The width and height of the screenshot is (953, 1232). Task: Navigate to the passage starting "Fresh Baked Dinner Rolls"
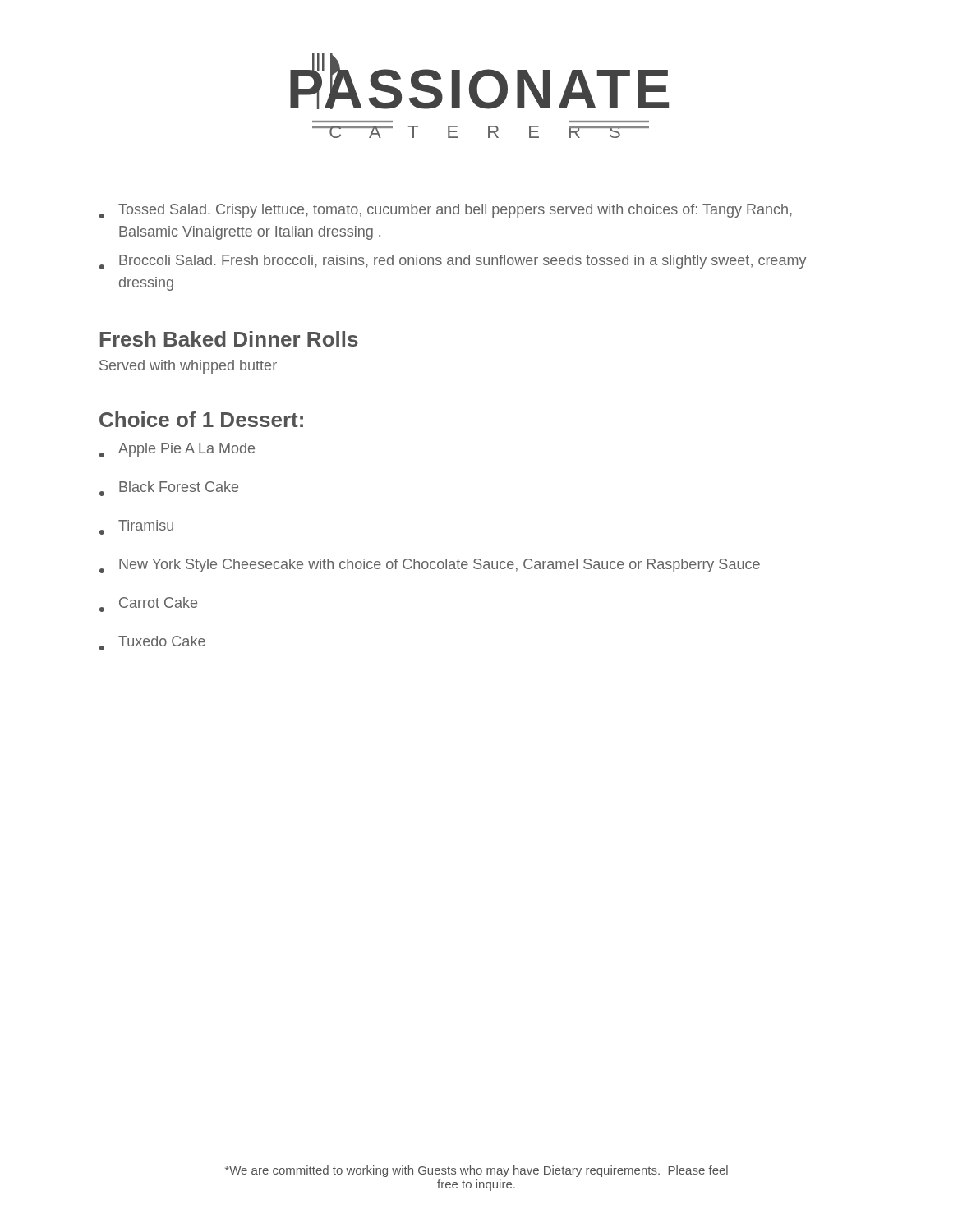click(x=229, y=339)
